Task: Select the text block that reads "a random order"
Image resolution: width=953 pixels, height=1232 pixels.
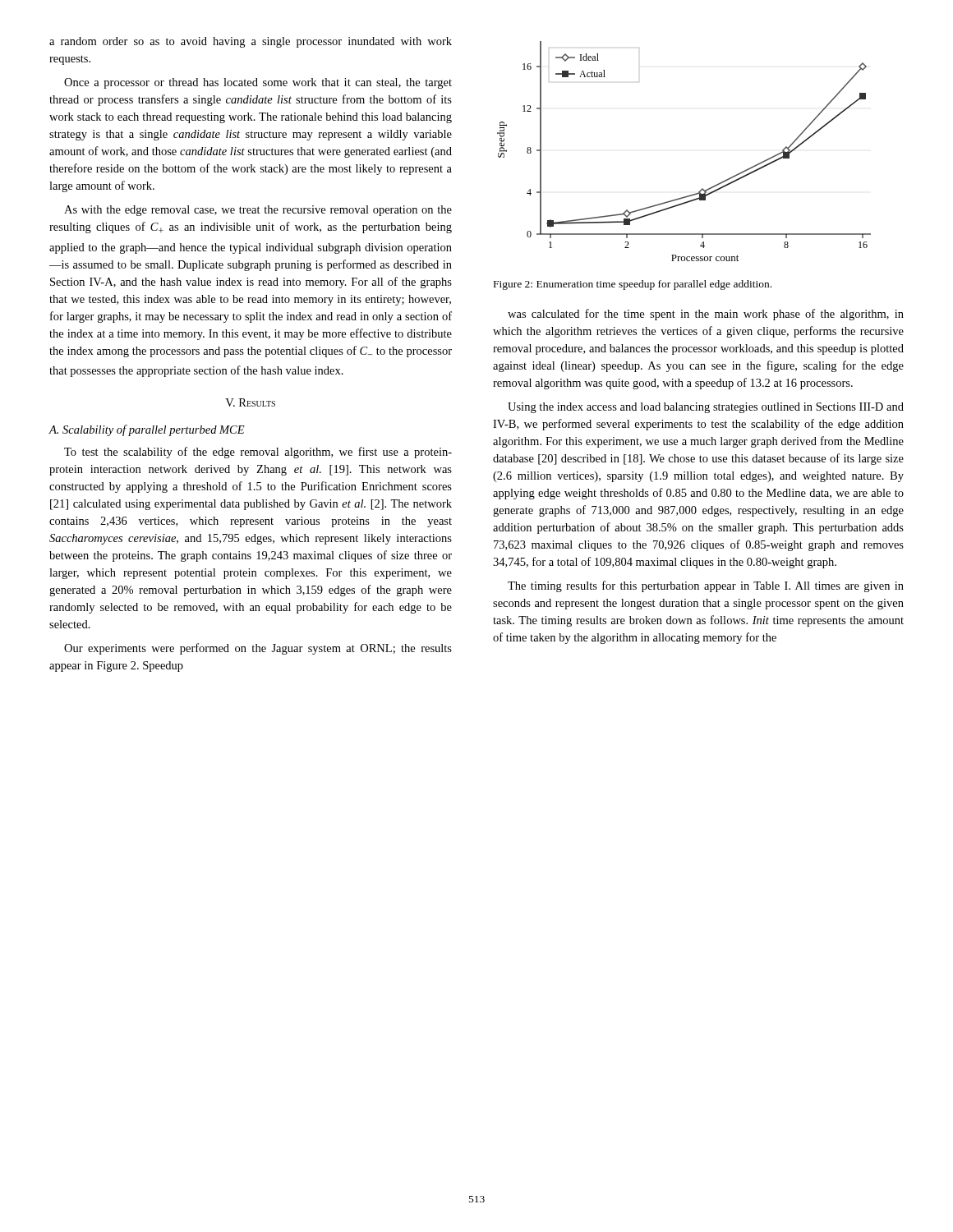Action: click(251, 206)
